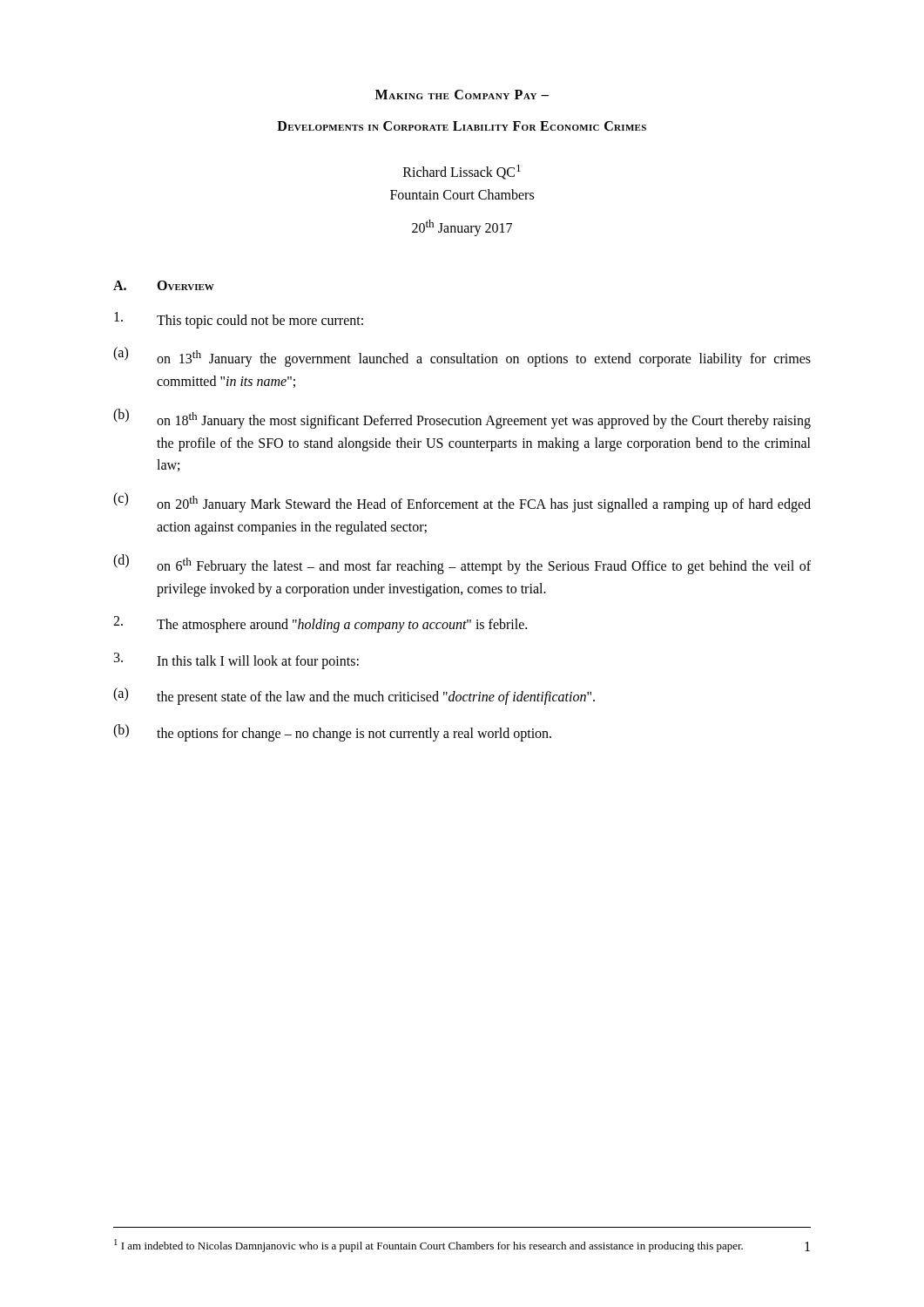Viewport: 924px width, 1307px height.
Task: Find the element starting "Richard Lissack QC1 Fountain Court Chambers"
Action: pos(462,182)
